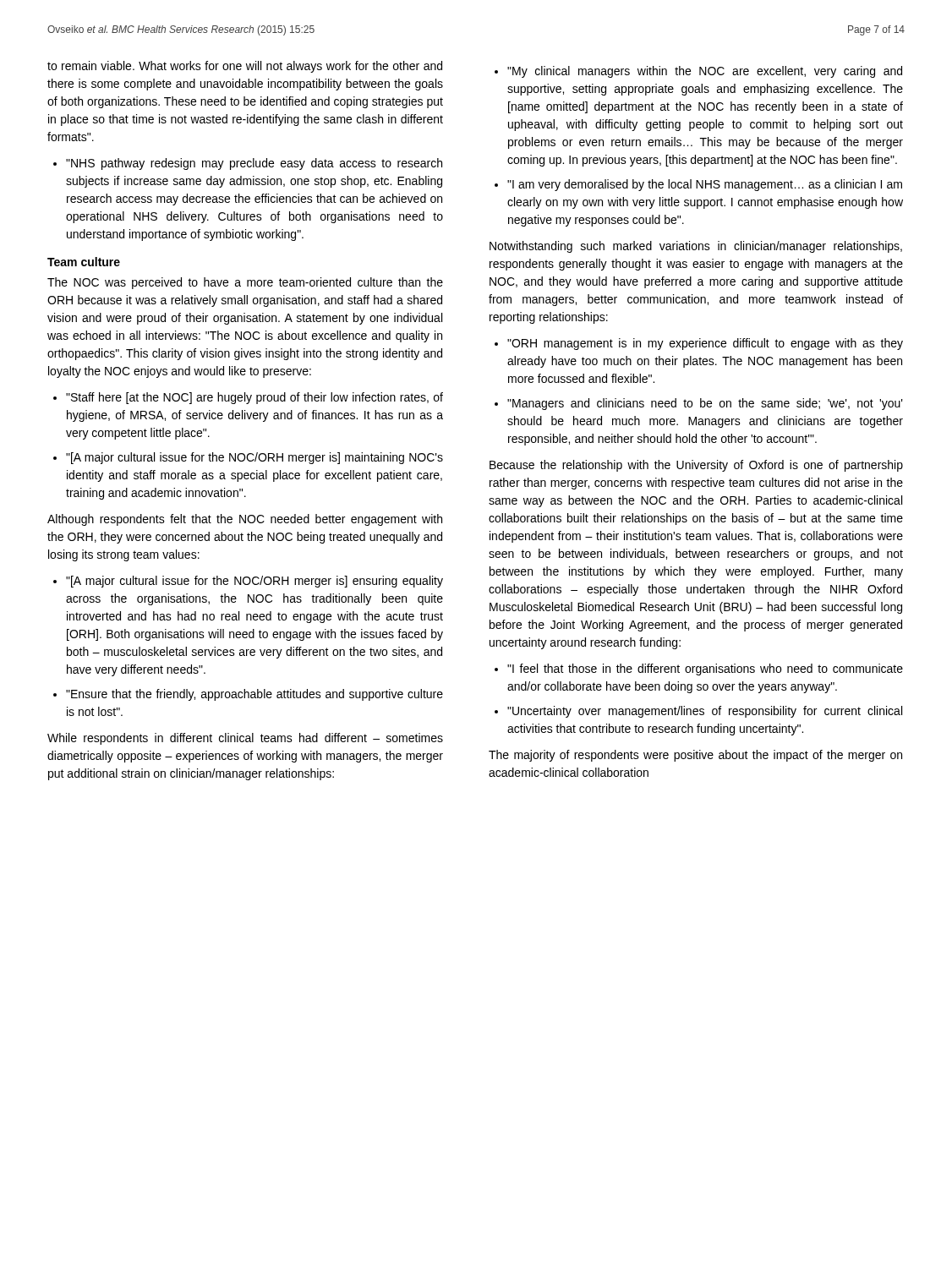Click on the text block starting "Notwithstanding such marked variations"

point(696,282)
